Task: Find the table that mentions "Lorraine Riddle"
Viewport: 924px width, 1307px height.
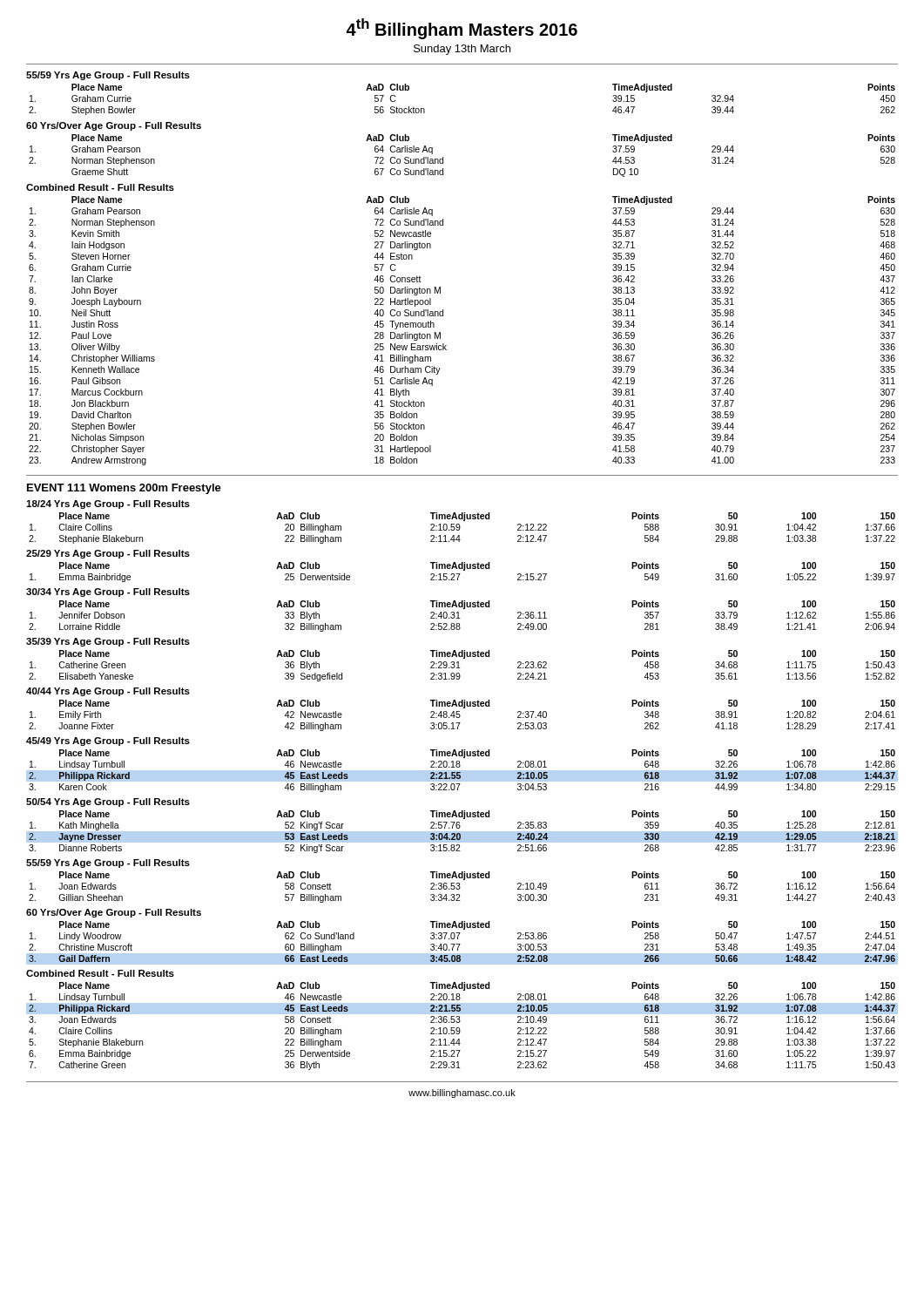Action: point(462,615)
